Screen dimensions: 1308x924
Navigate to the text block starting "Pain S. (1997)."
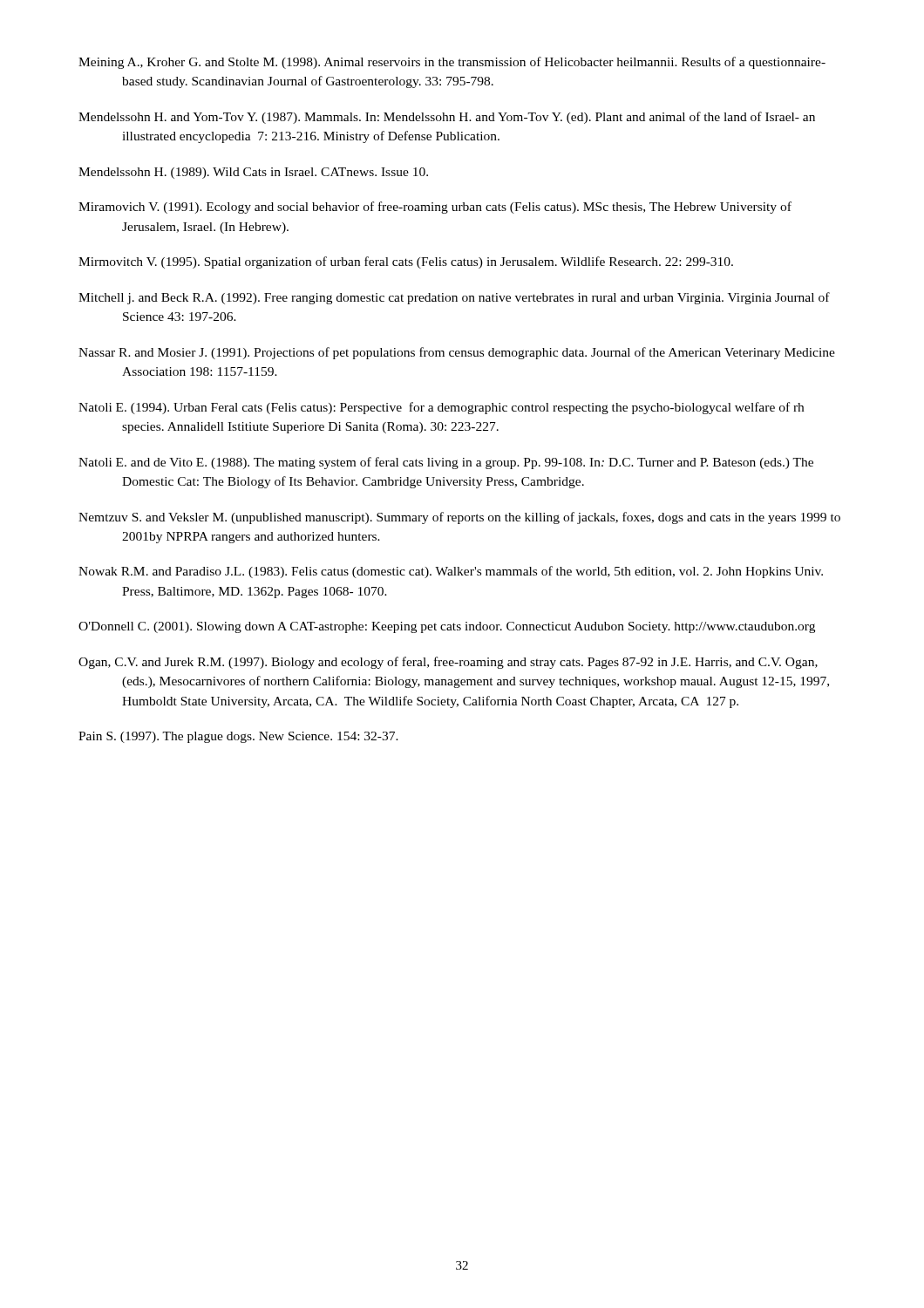tap(239, 736)
